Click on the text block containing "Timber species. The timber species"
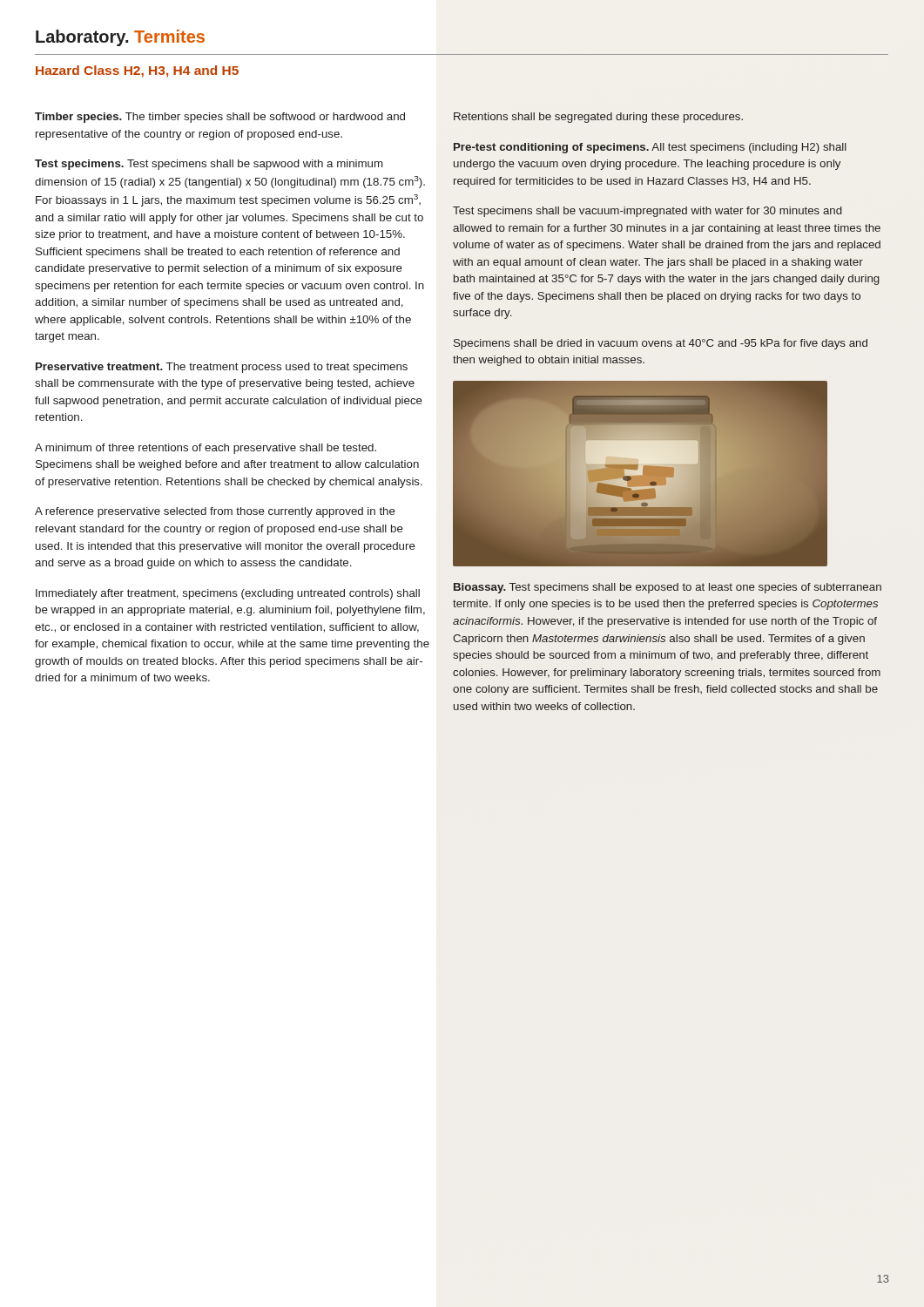The height and width of the screenshot is (1307, 924). 220,125
